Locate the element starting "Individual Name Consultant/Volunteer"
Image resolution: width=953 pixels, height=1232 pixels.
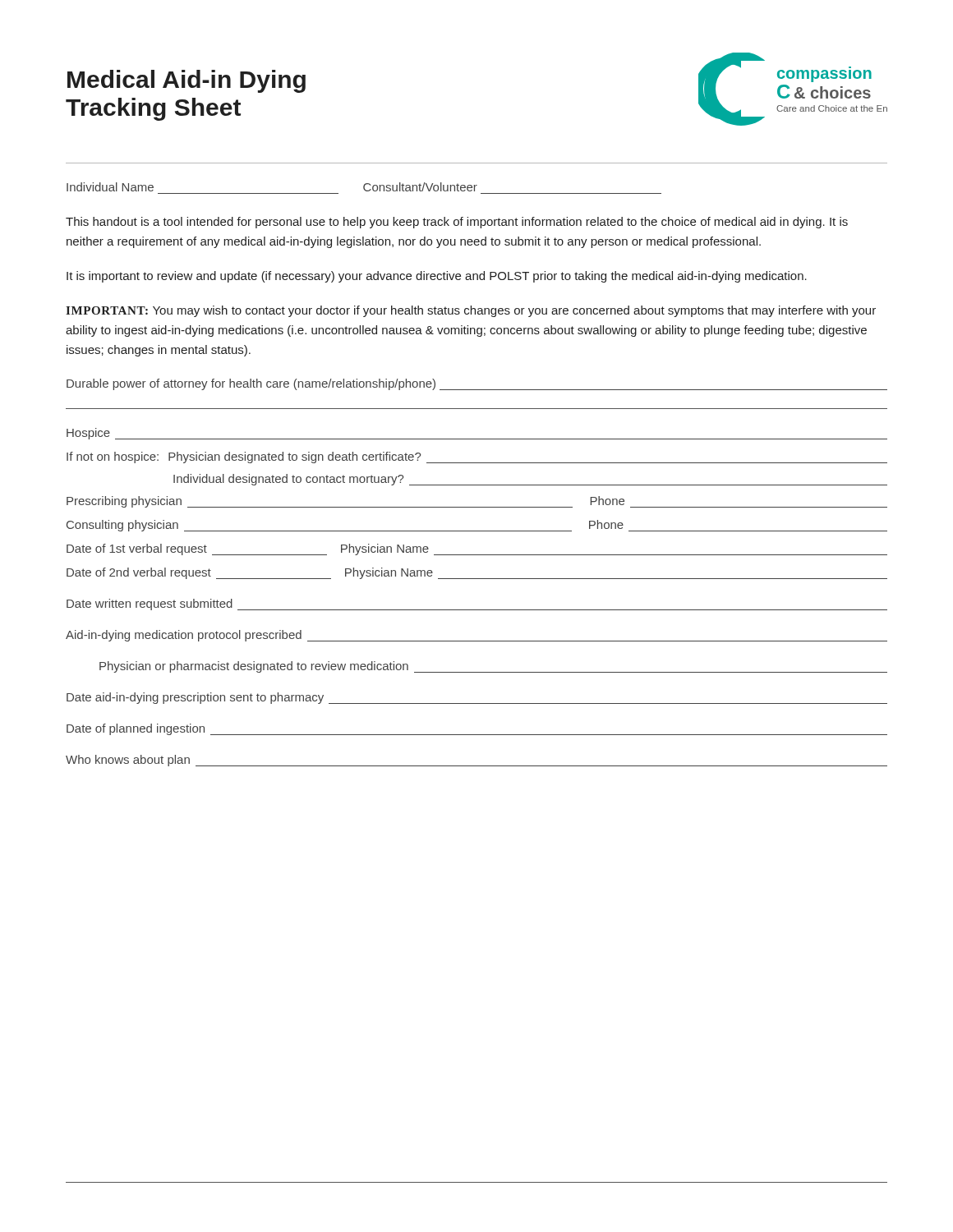tap(363, 186)
